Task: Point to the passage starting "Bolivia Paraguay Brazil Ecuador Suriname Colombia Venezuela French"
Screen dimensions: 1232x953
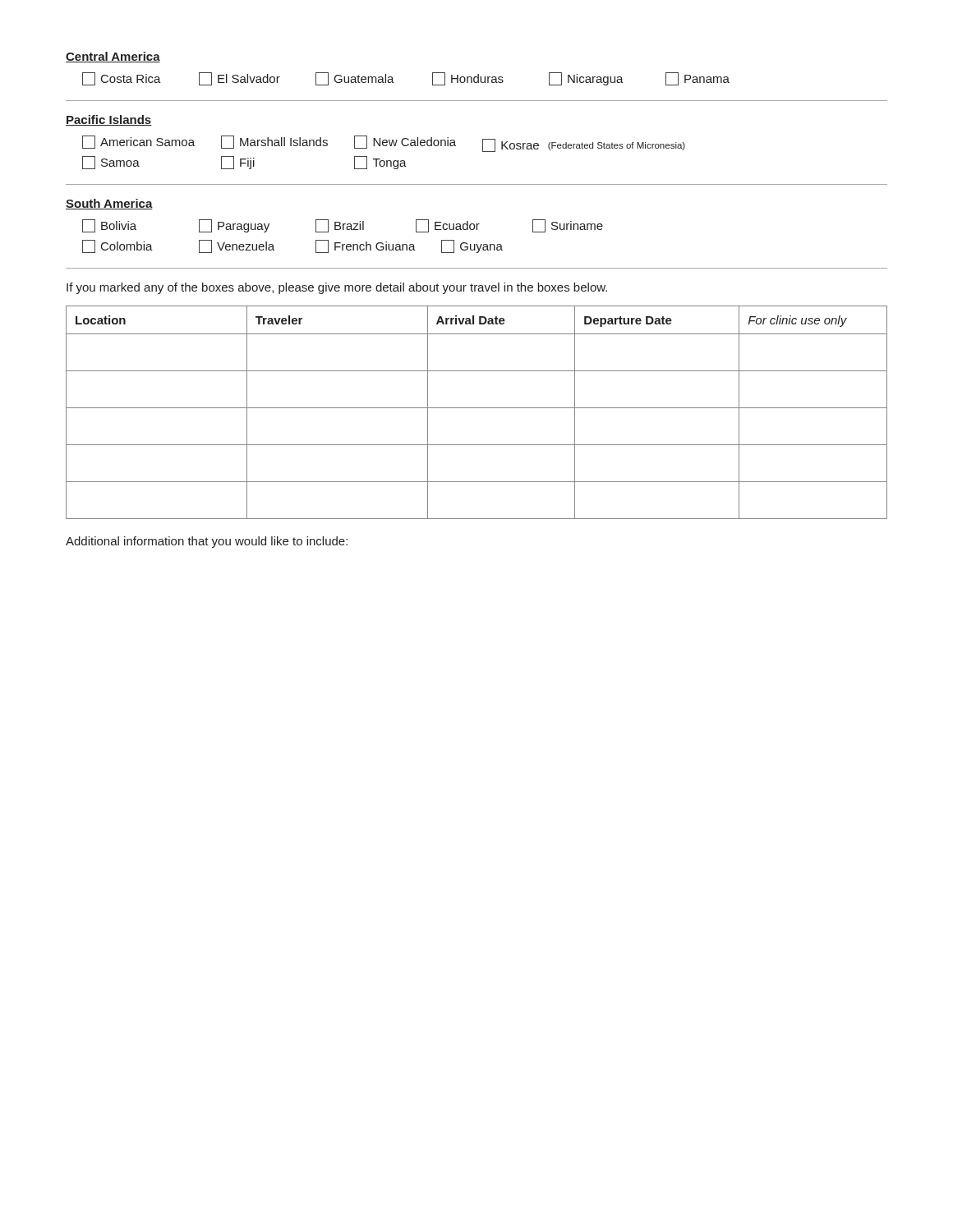Action: [485, 237]
